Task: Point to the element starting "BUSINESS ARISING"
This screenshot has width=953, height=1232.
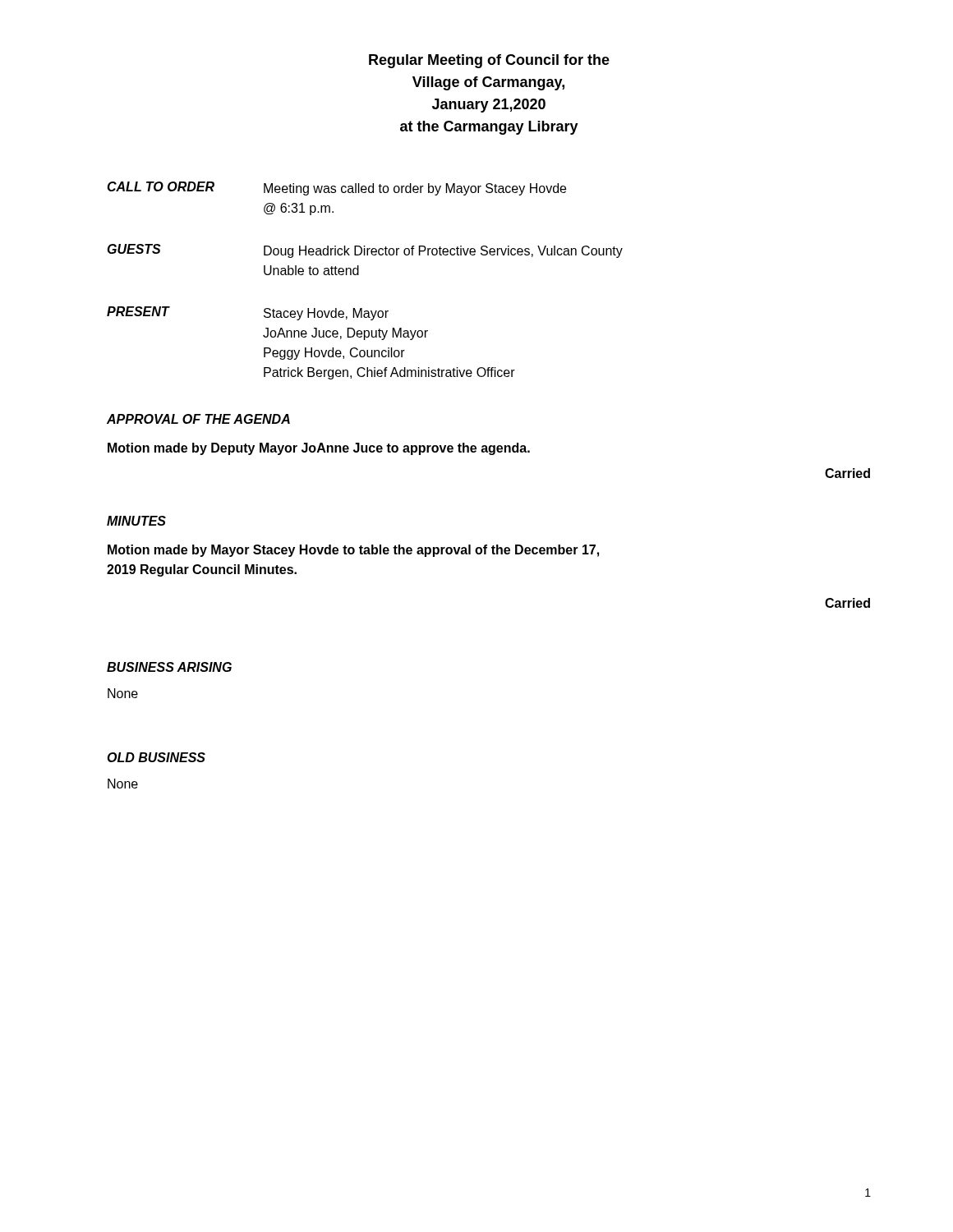Action: tap(169, 667)
